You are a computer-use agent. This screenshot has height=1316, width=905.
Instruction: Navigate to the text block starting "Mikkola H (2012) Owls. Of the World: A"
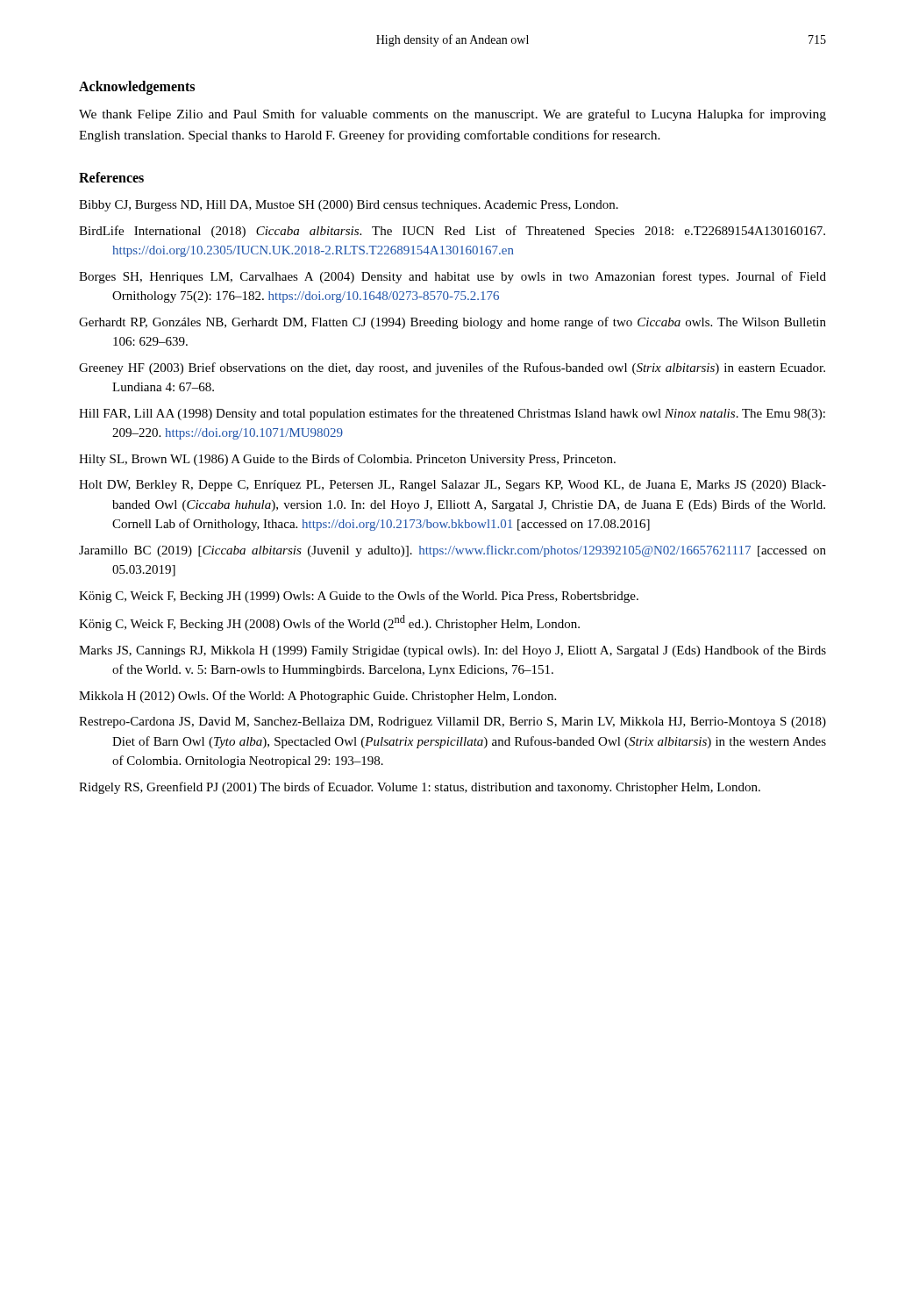[318, 695]
